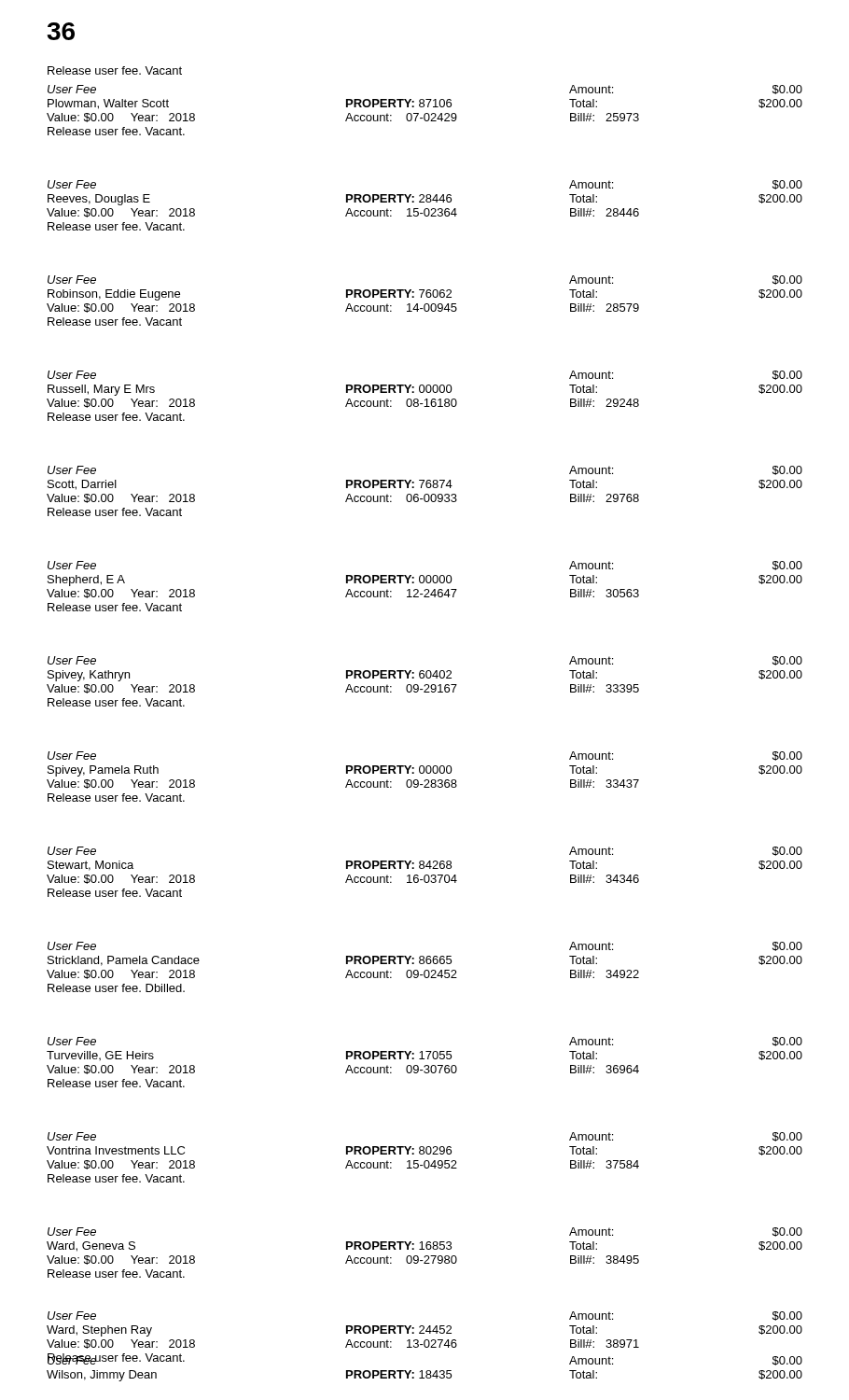
Task: Select the text starting "User Fee Plowman, Walter Scott Value: $0.00 Year:"
Action: (424, 110)
